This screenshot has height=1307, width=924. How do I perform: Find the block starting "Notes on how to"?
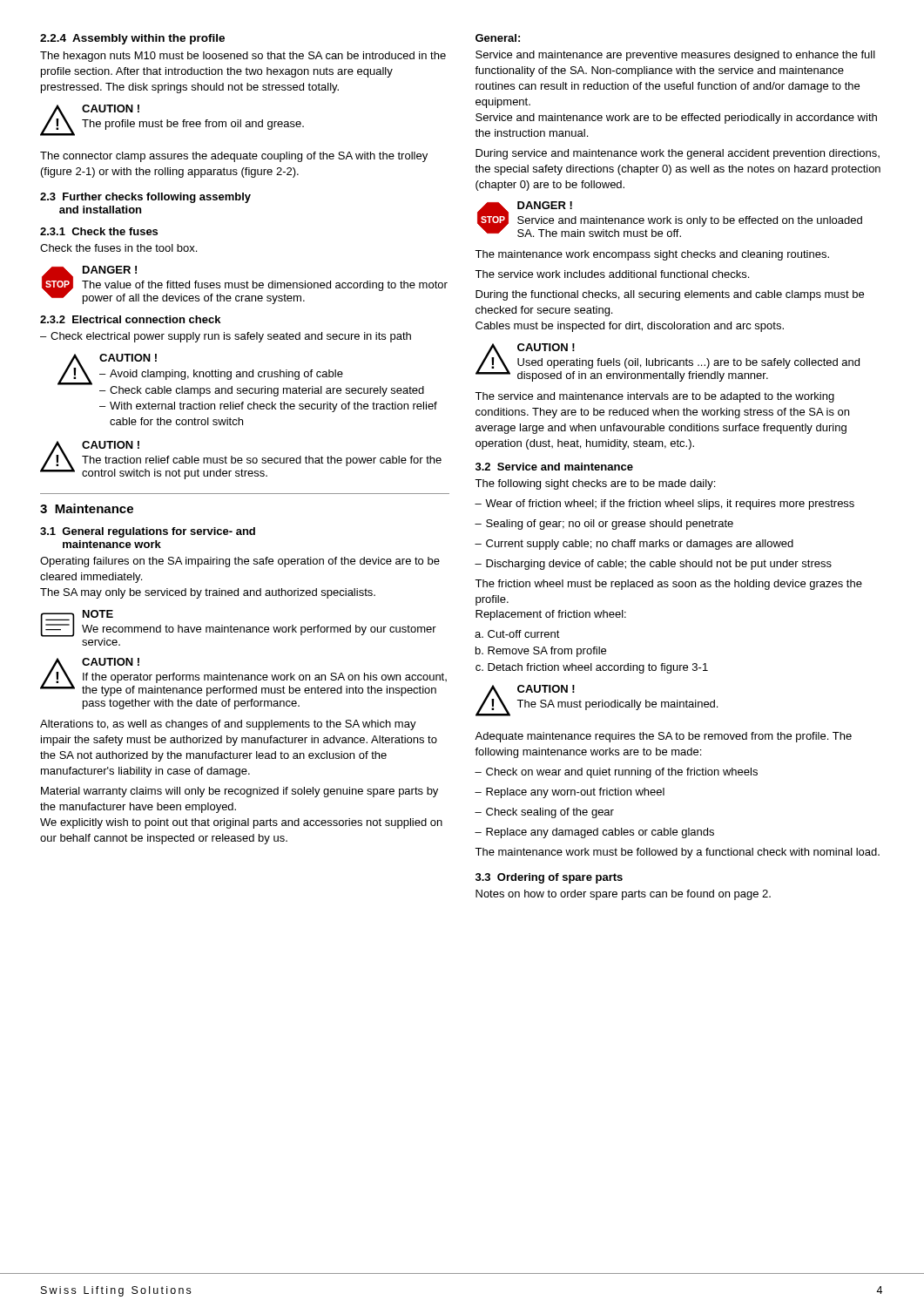click(679, 894)
